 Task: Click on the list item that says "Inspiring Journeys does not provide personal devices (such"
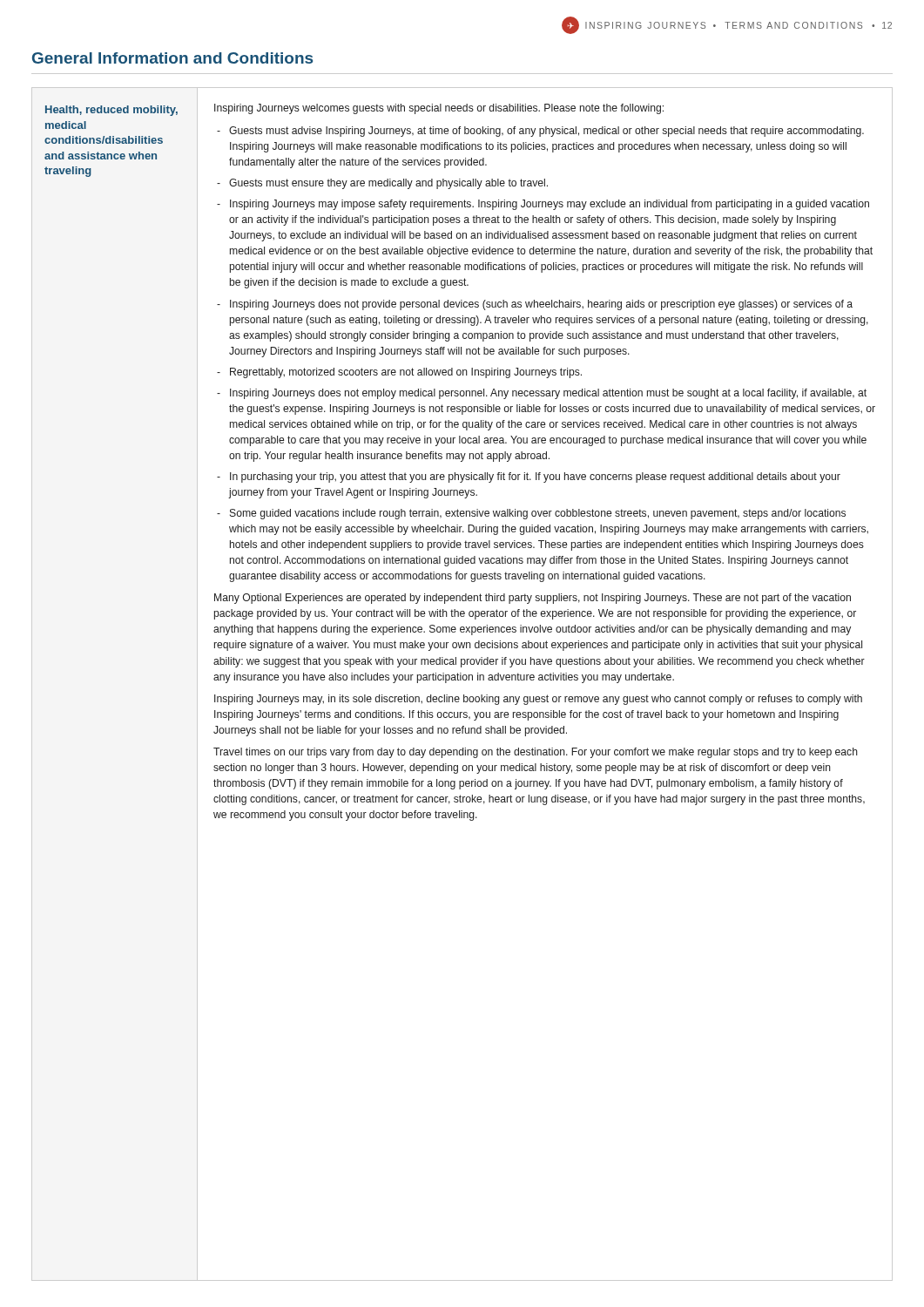click(x=549, y=327)
